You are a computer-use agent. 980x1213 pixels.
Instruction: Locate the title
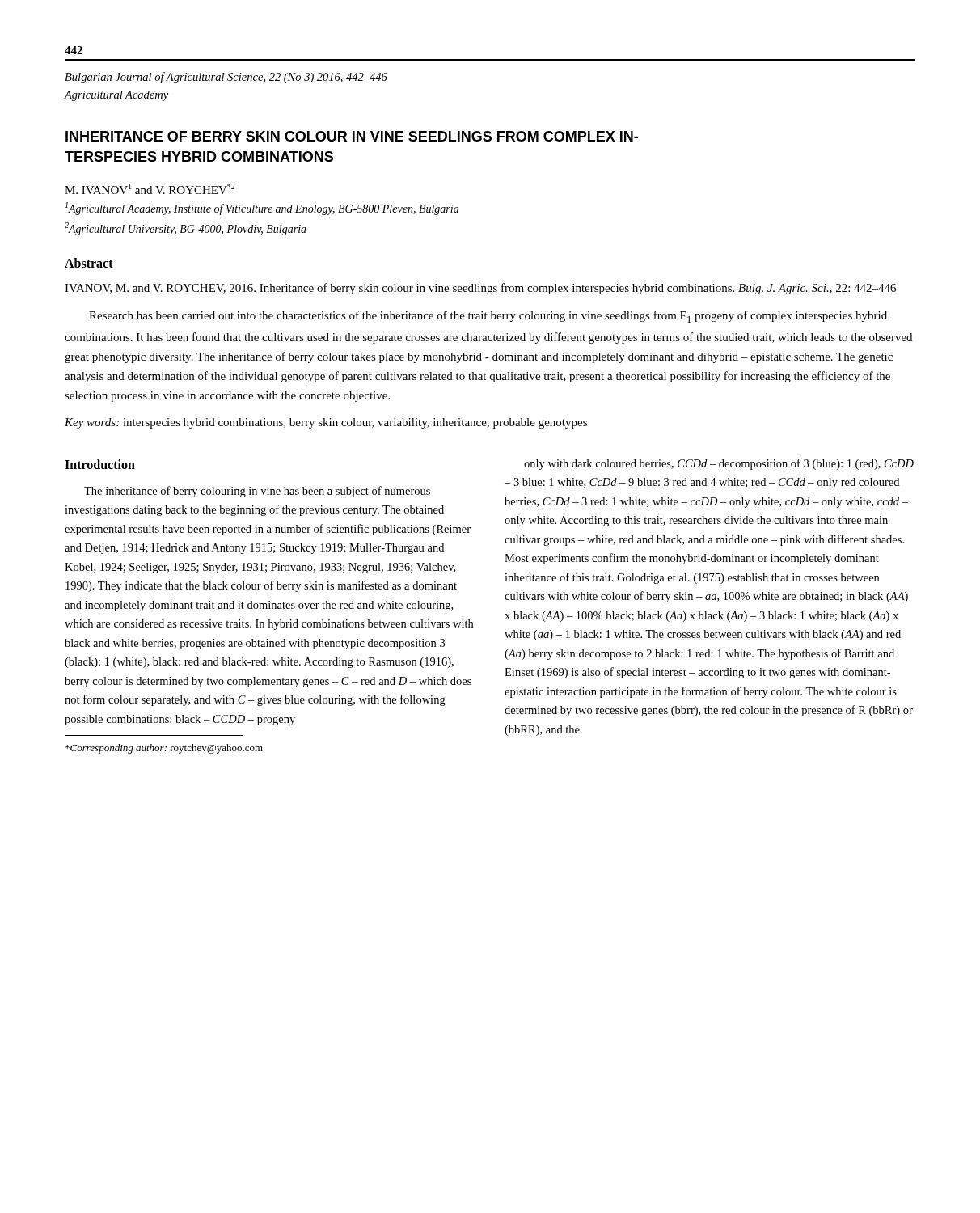coord(490,147)
